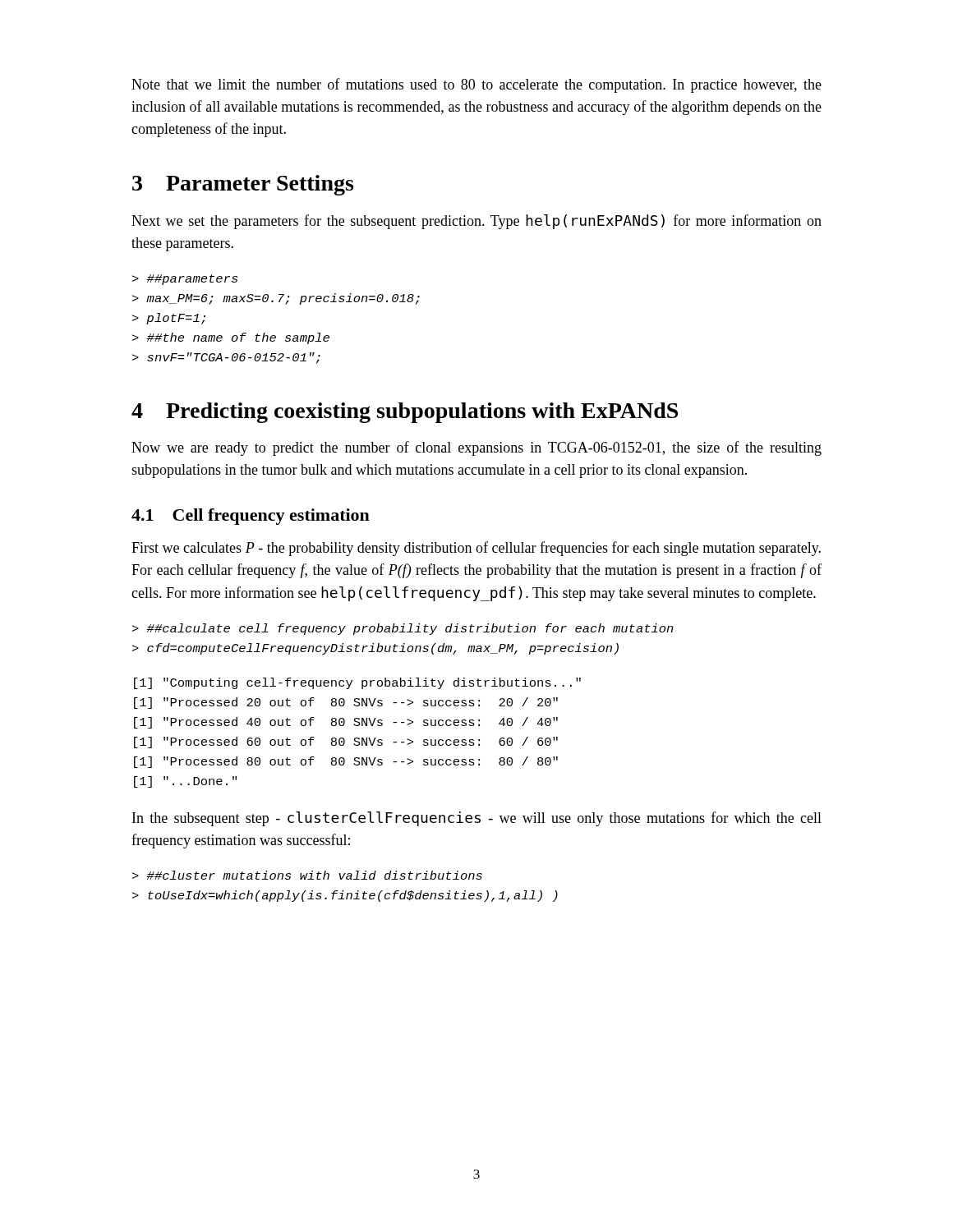Where is the section header that starts "4 Predicting coexisting subpopulations with"?
Viewport: 953px width, 1232px height.
click(405, 410)
